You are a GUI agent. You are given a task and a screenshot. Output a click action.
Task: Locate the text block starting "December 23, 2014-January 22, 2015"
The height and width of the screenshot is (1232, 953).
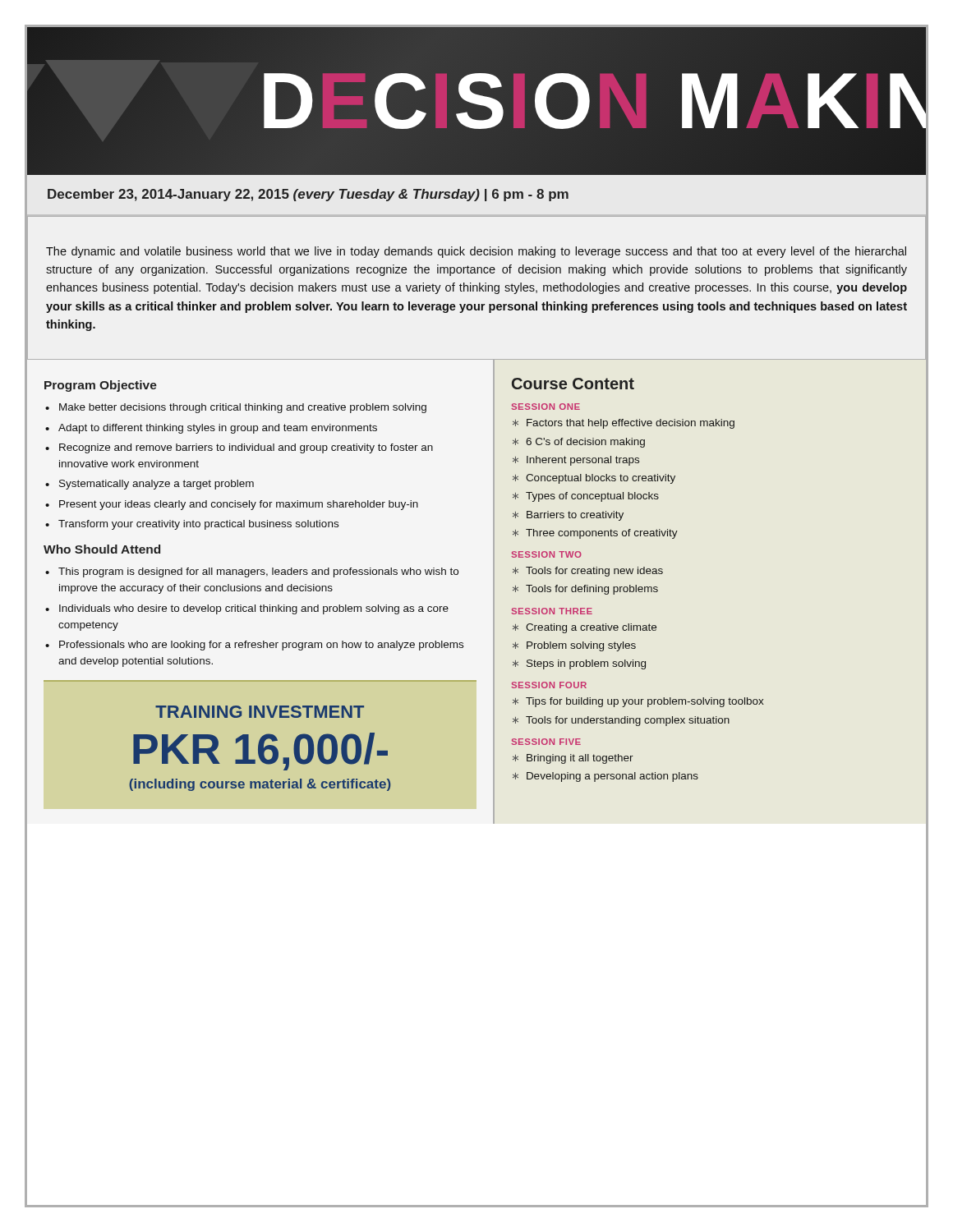(x=308, y=194)
